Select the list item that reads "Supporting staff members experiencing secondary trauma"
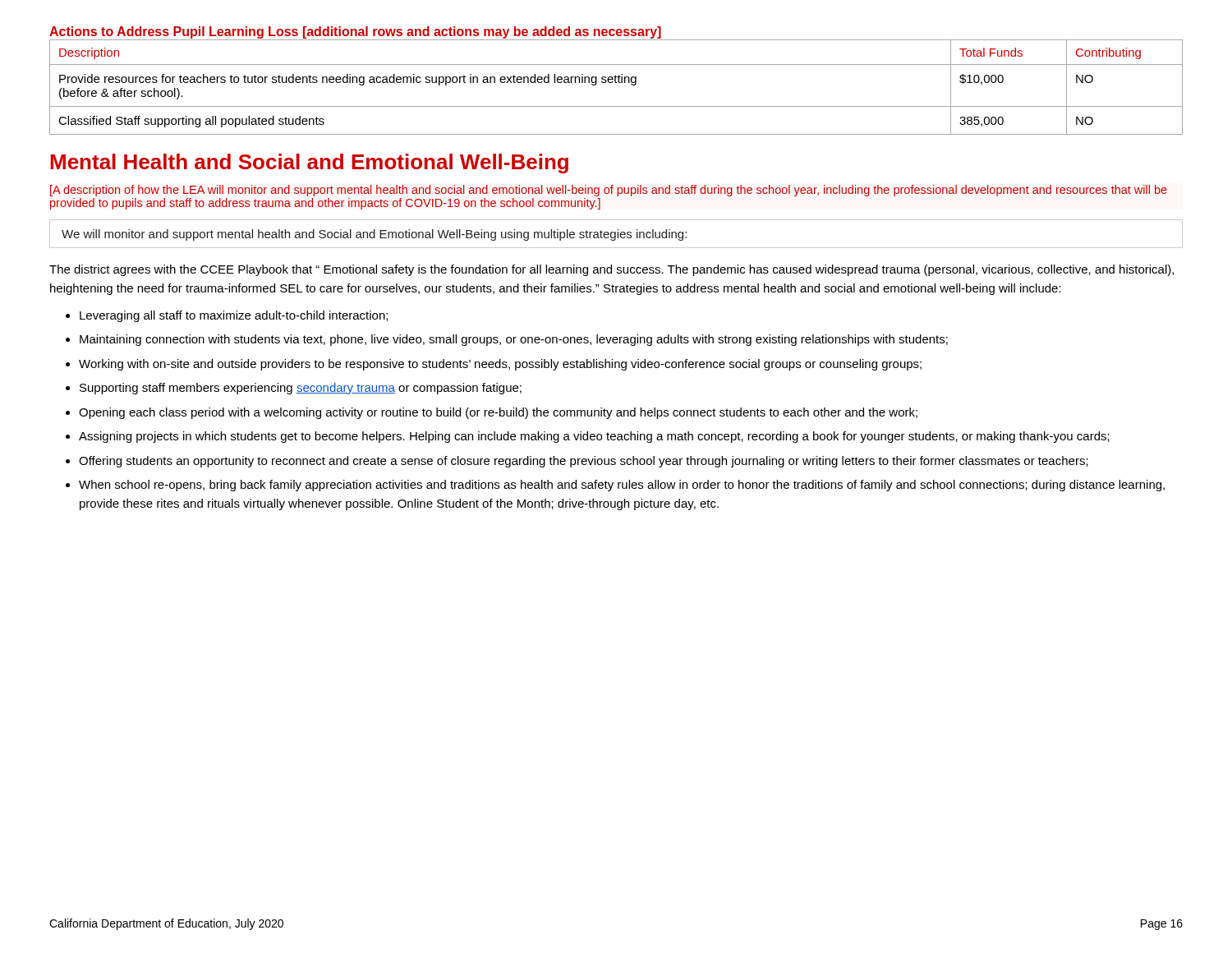Viewport: 1232px width, 953px height. 301,387
